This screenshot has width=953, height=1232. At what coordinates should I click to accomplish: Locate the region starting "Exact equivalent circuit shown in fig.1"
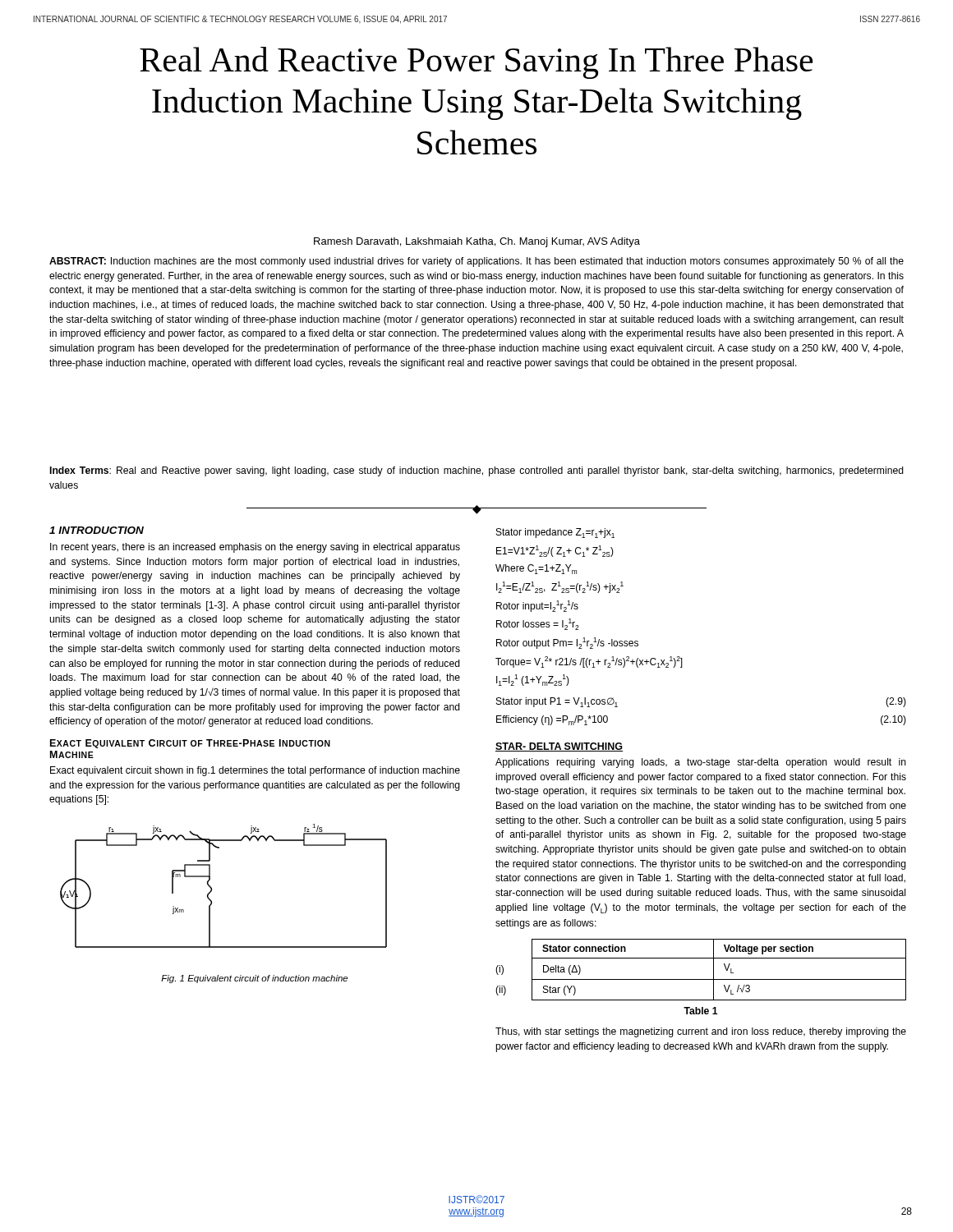pos(255,786)
